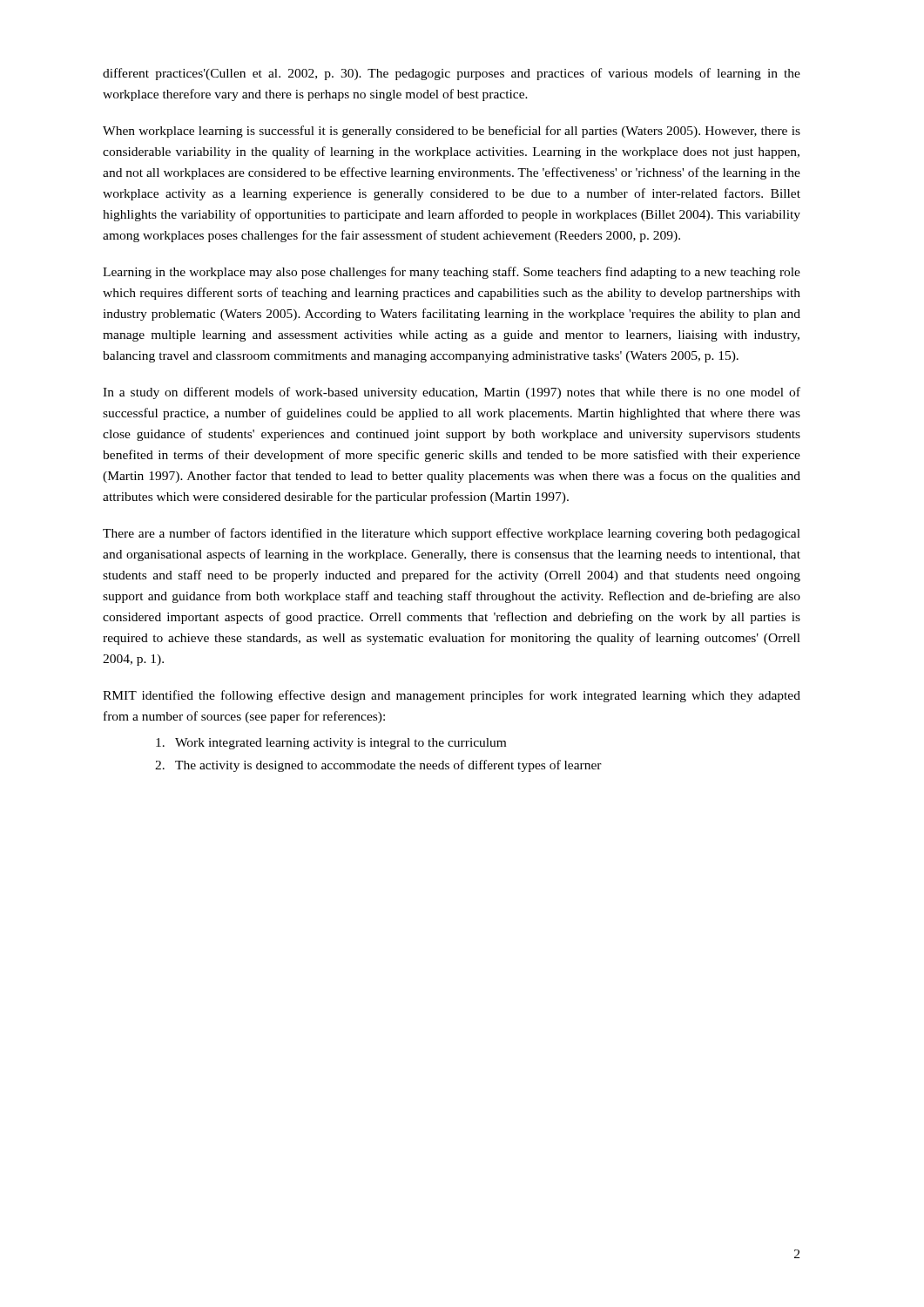
Task: Find the text starting "Work integrated learning activity is integral to the"
Action: 331,742
